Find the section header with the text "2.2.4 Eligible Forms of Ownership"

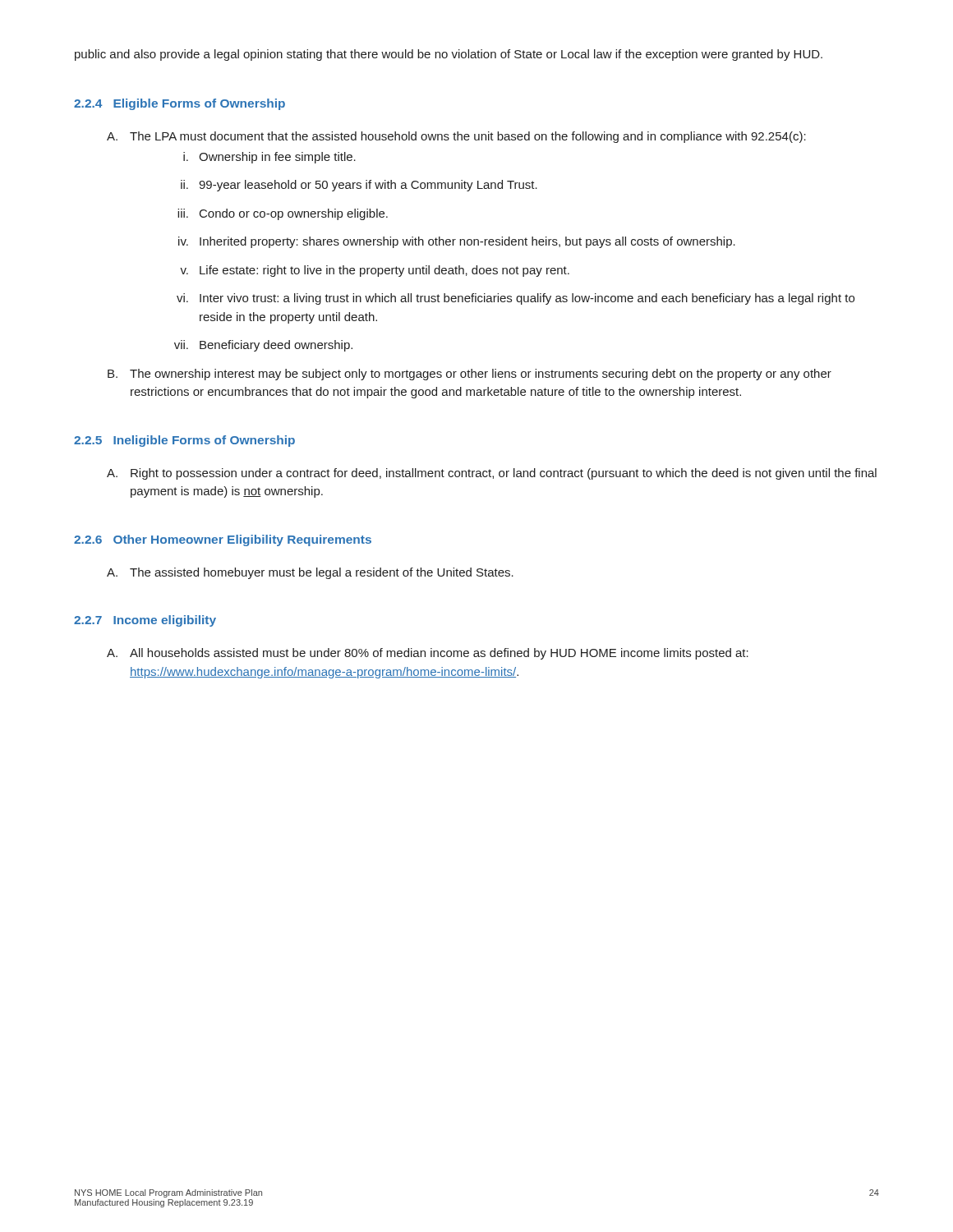coord(180,103)
